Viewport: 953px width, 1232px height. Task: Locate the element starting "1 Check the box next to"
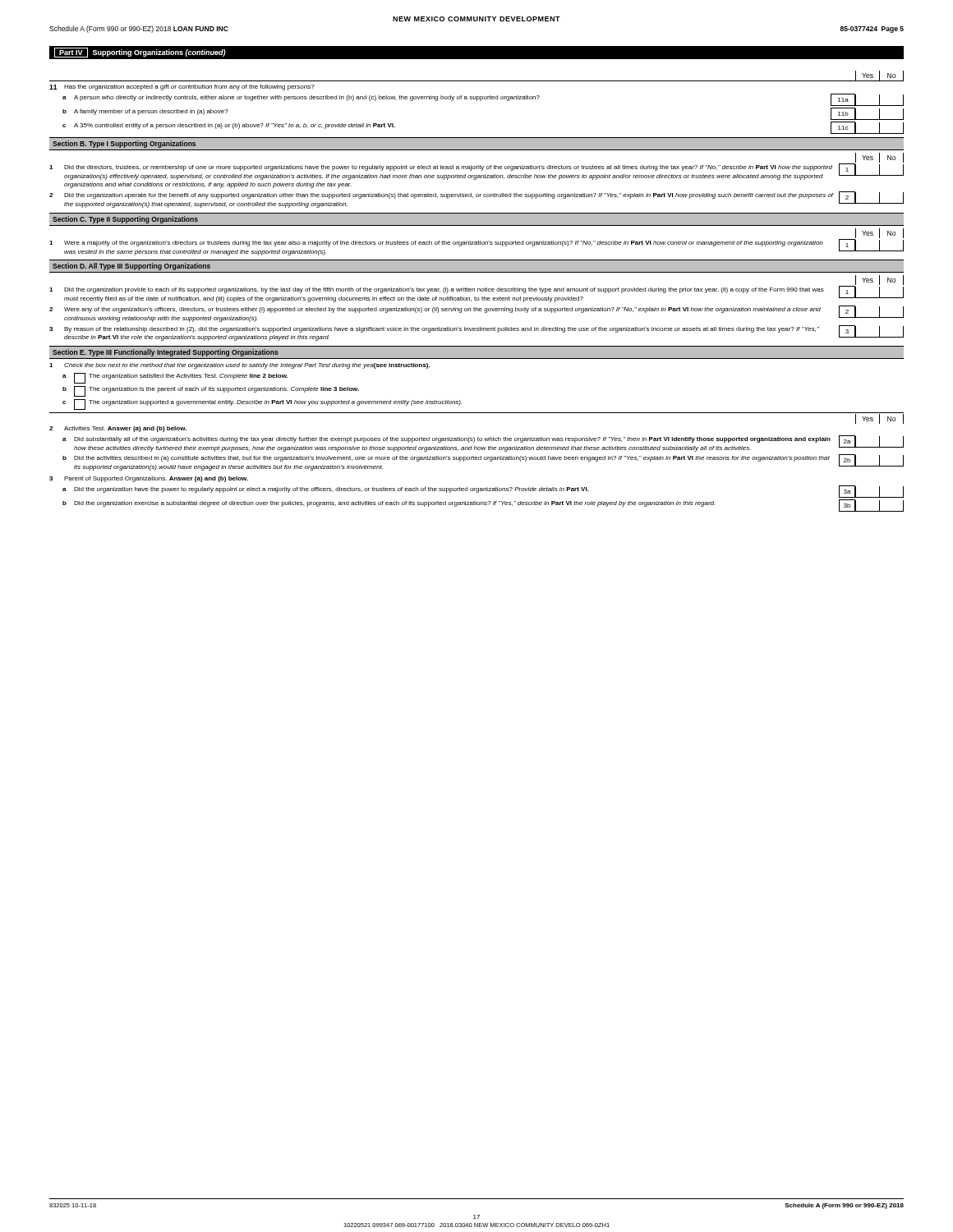476,366
